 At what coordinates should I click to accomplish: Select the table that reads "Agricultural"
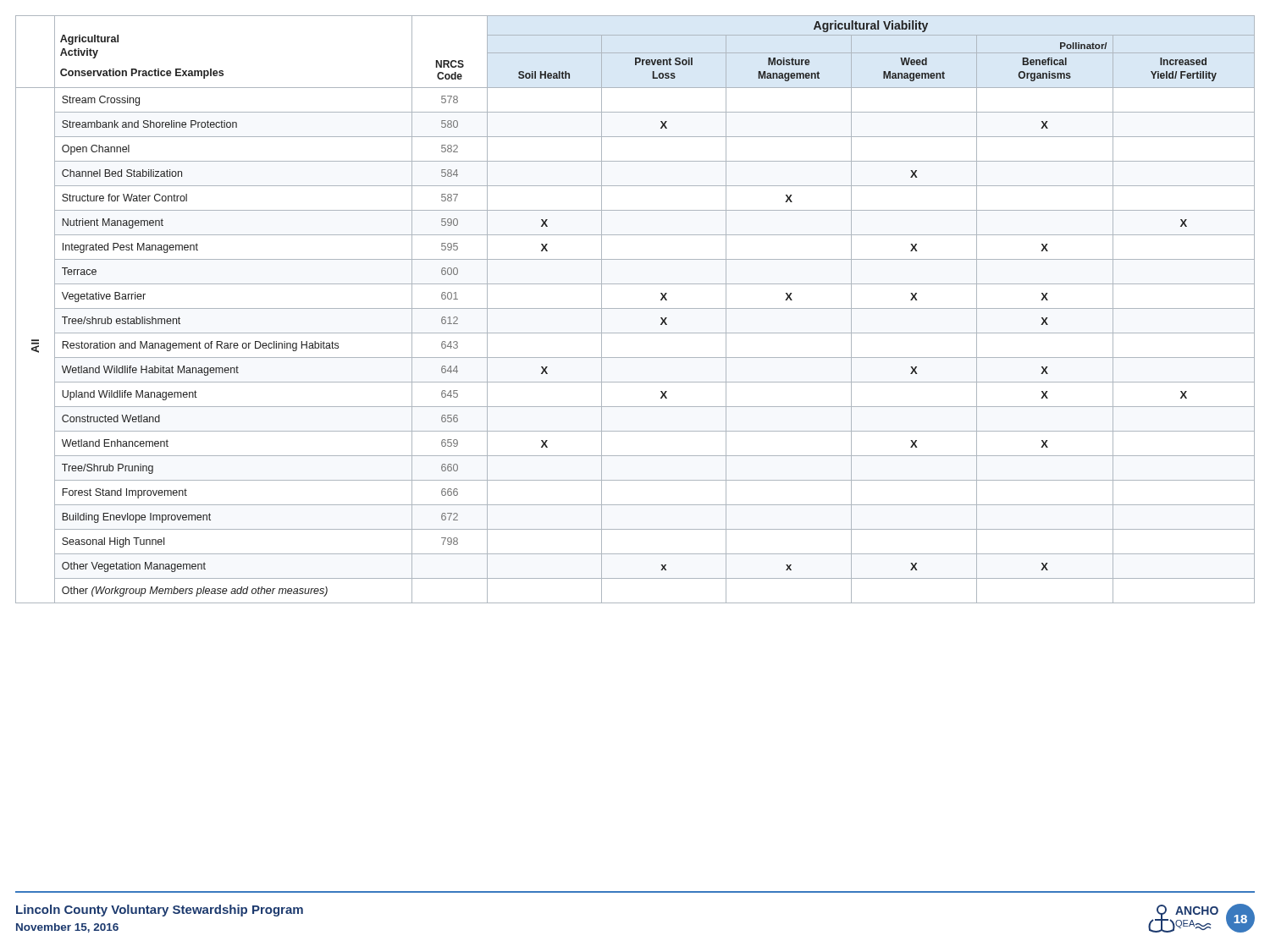point(635,309)
